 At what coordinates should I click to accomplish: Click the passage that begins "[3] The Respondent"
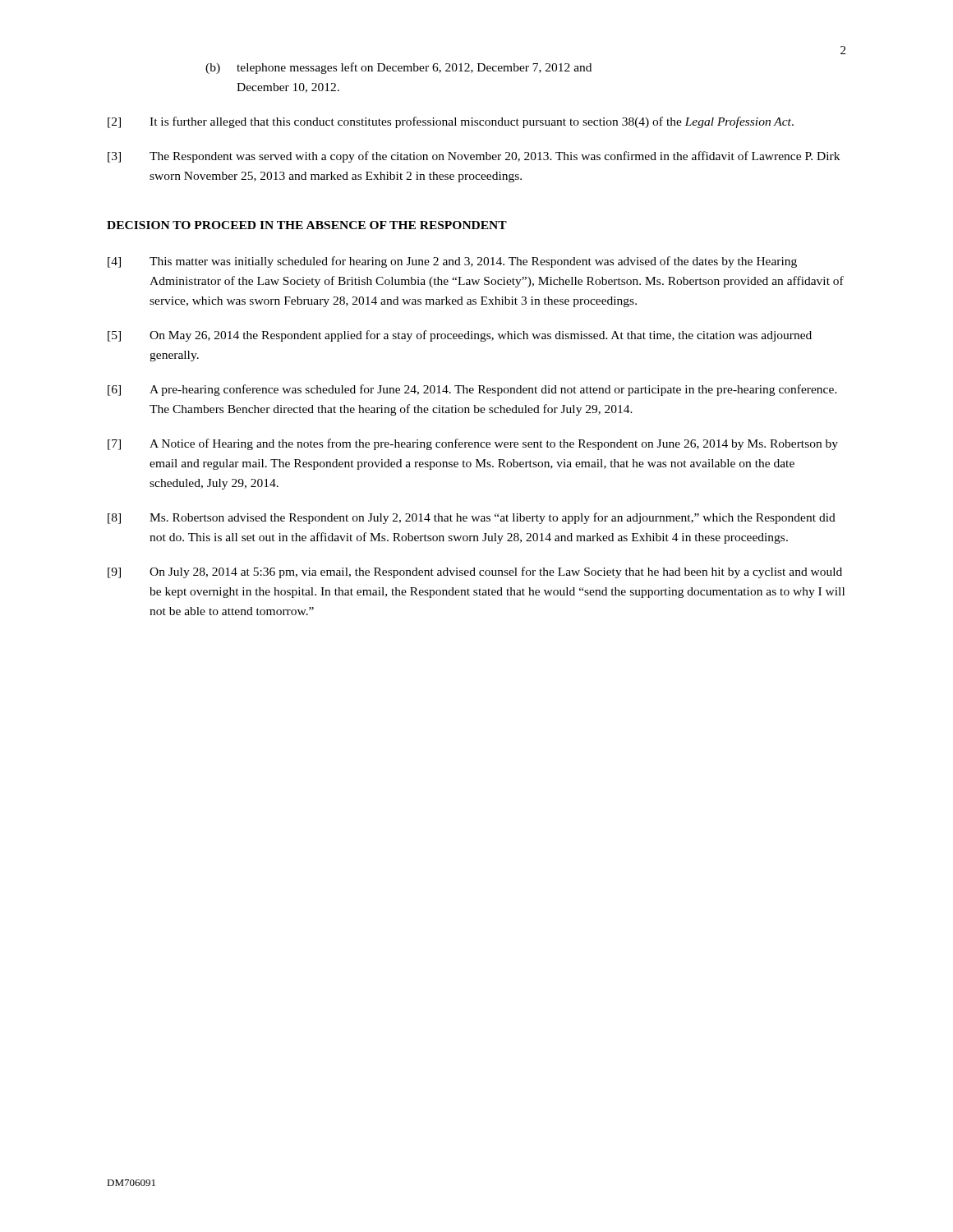(x=476, y=166)
